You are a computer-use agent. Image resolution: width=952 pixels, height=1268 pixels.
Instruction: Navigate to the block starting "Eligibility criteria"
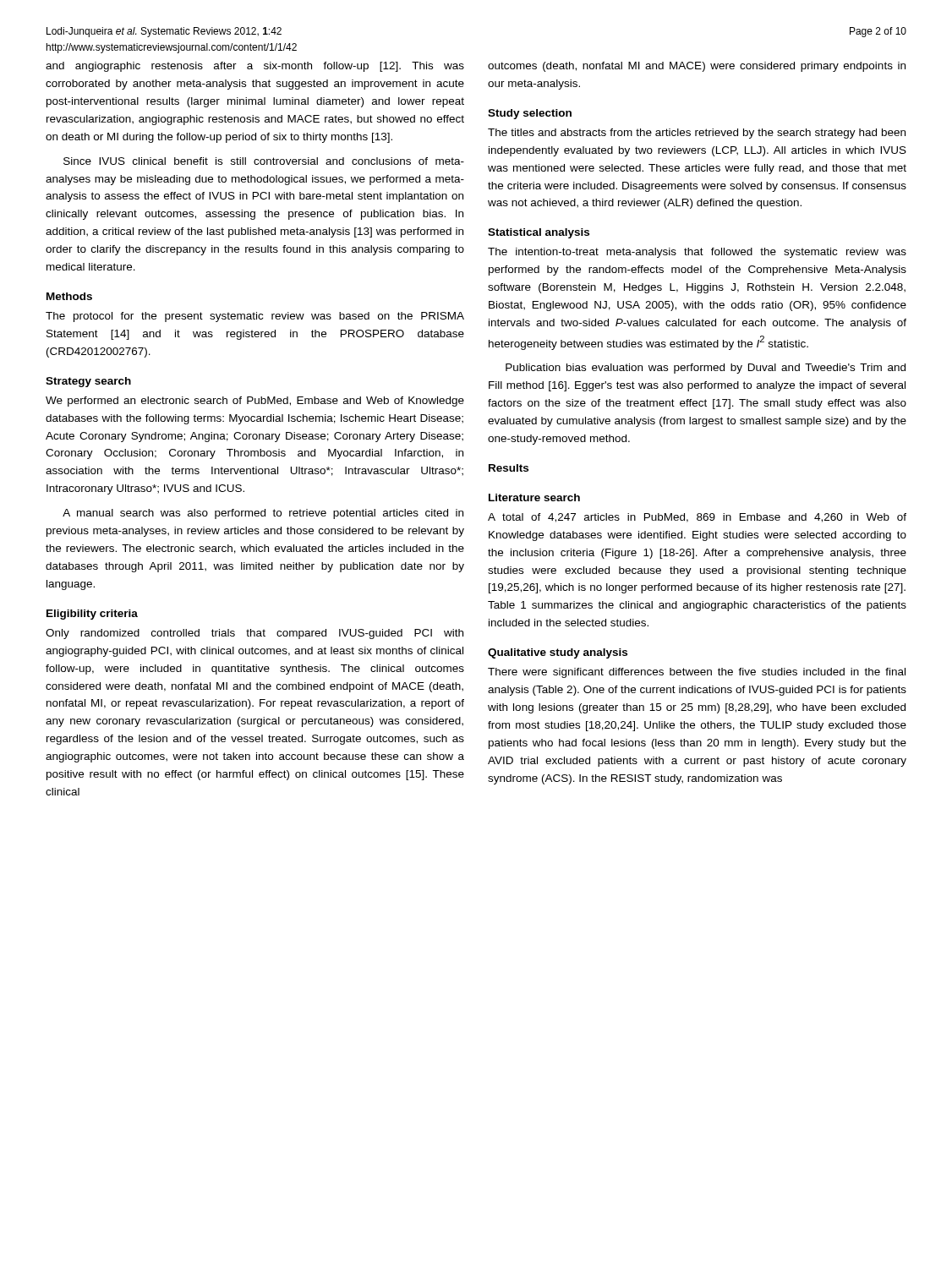[92, 613]
